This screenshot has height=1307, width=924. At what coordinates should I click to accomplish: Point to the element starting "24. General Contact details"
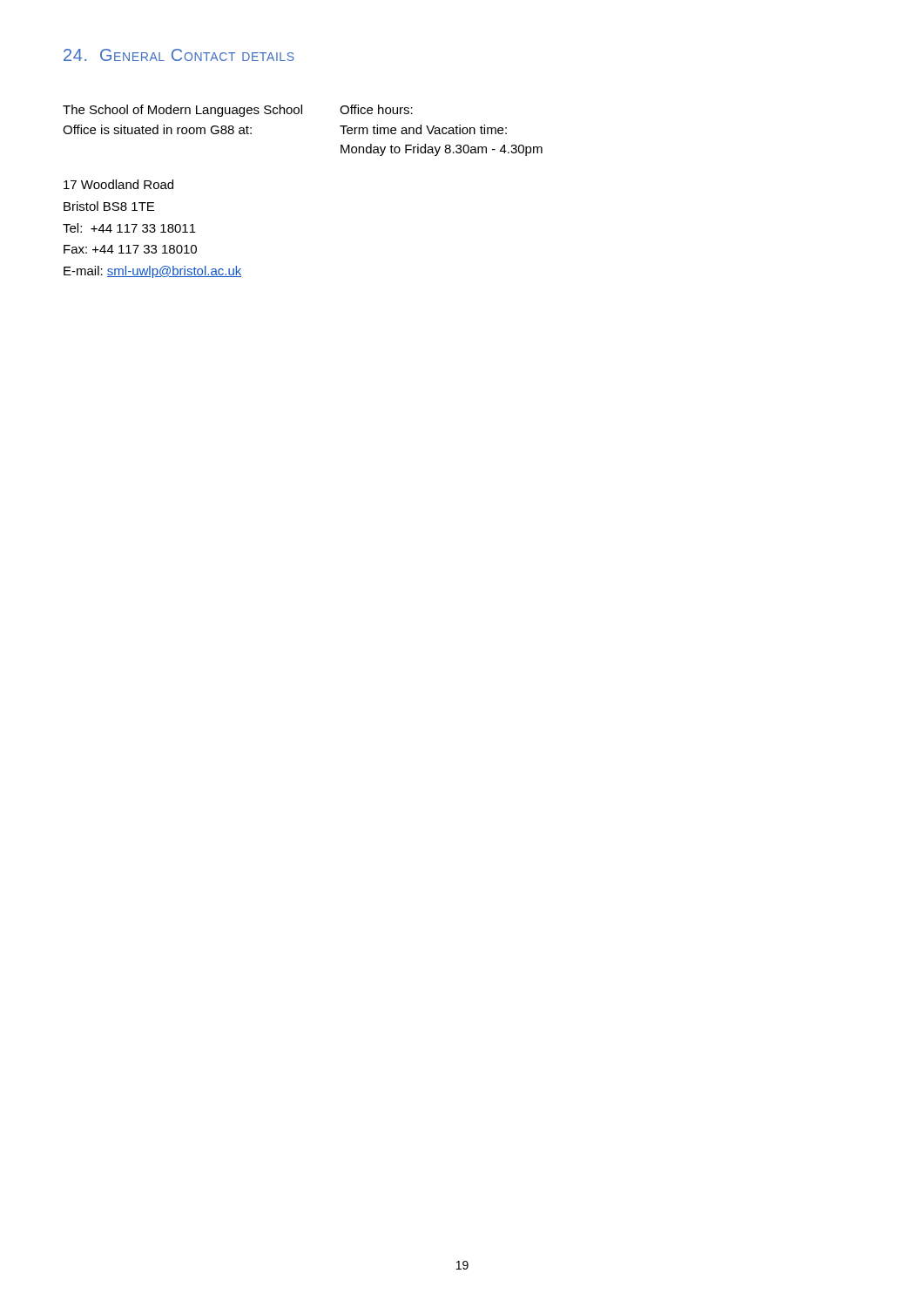coord(179,55)
